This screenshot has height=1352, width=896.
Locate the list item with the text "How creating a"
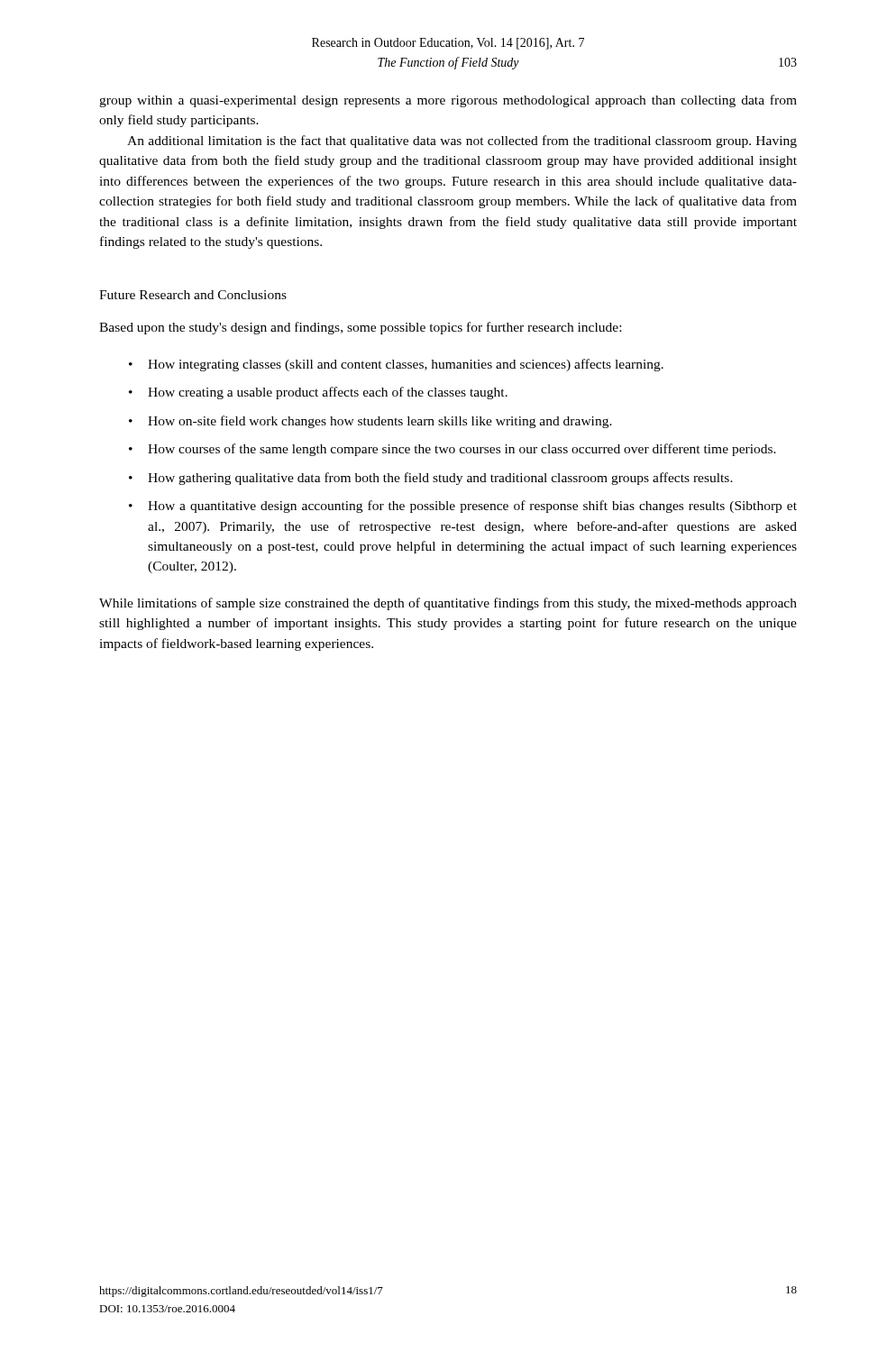[x=328, y=392]
